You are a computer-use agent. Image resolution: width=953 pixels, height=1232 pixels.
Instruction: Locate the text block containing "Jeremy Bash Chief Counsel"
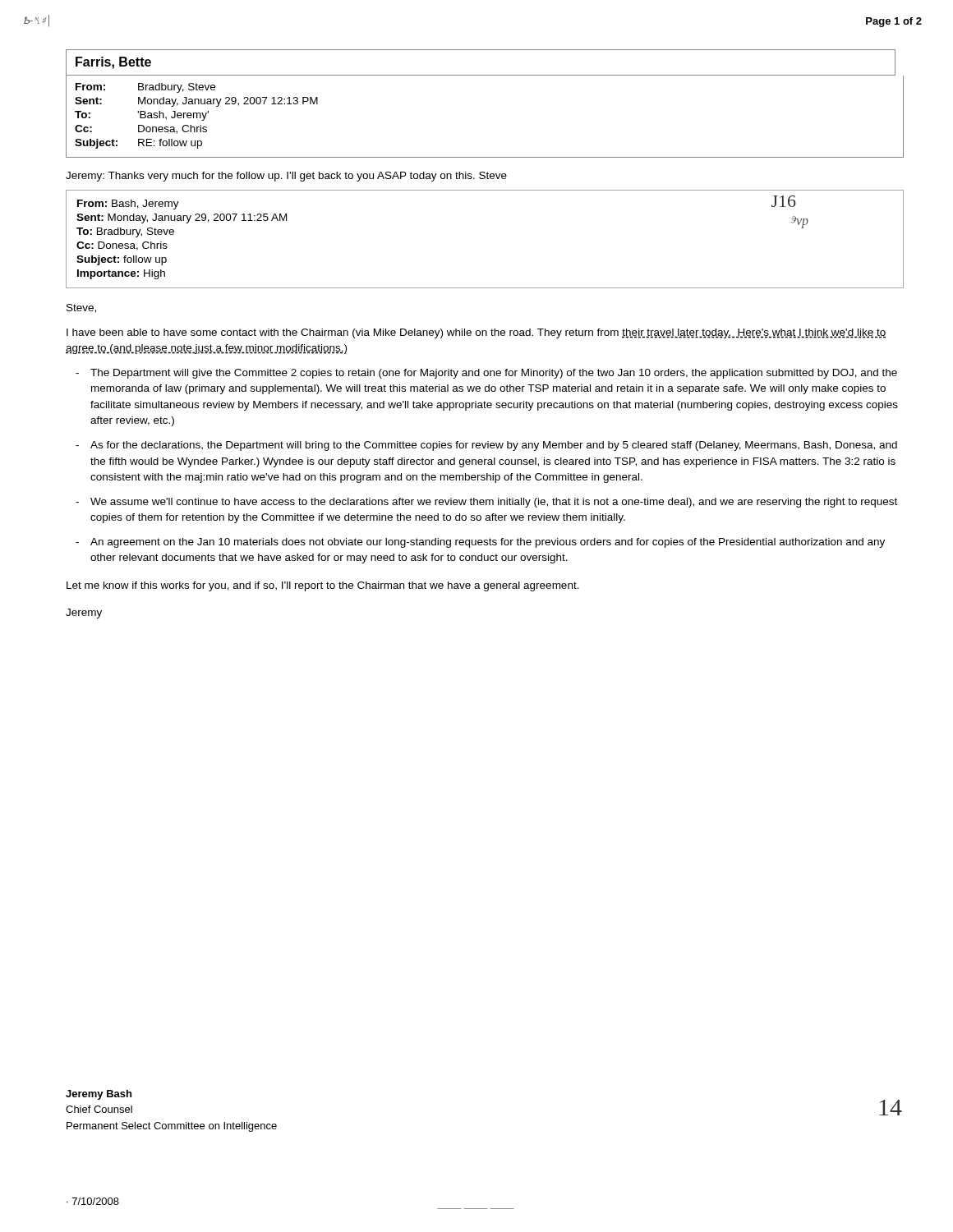(x=99, y=1095)
